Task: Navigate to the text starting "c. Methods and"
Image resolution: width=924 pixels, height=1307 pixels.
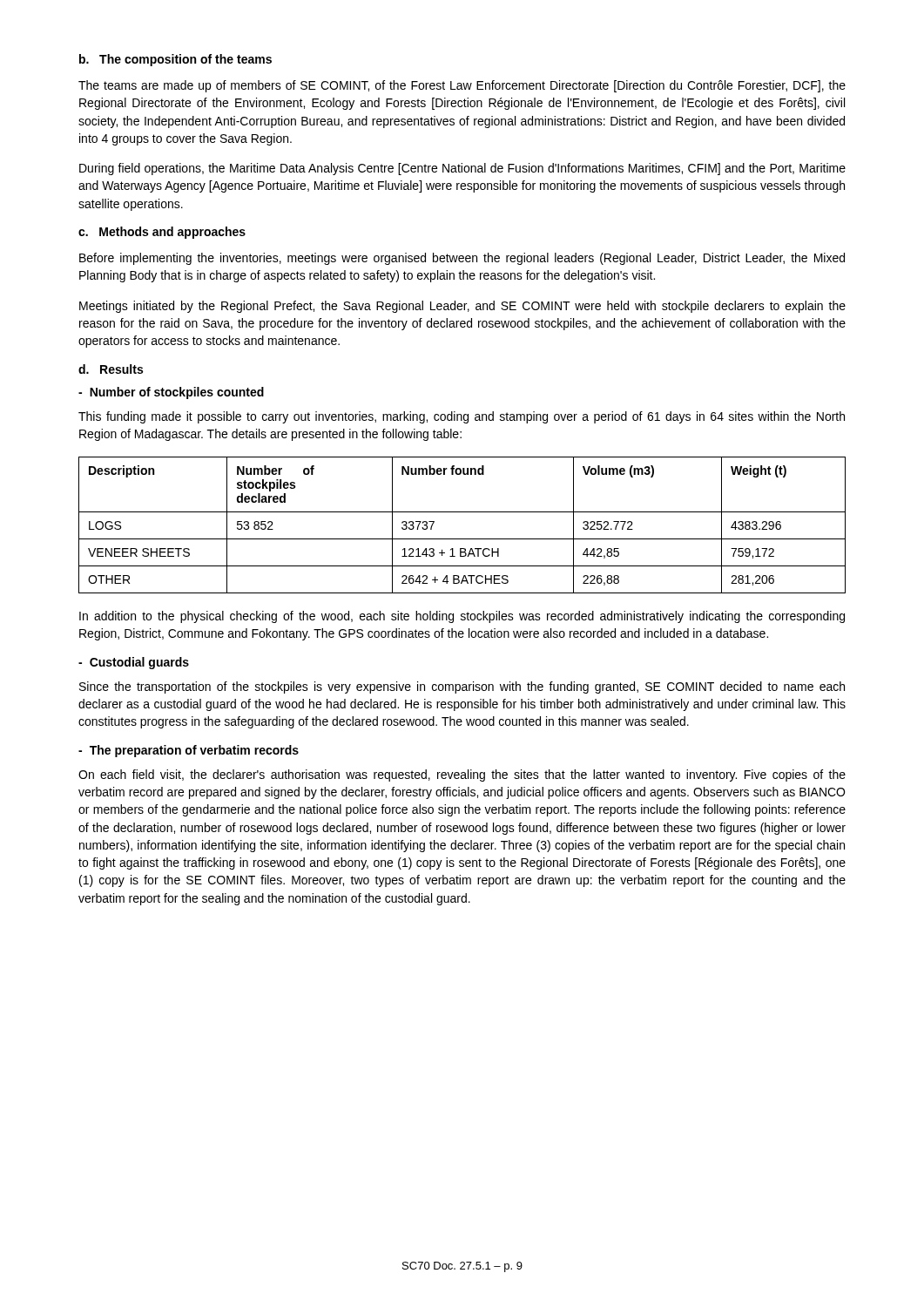Action: [162, 232]
